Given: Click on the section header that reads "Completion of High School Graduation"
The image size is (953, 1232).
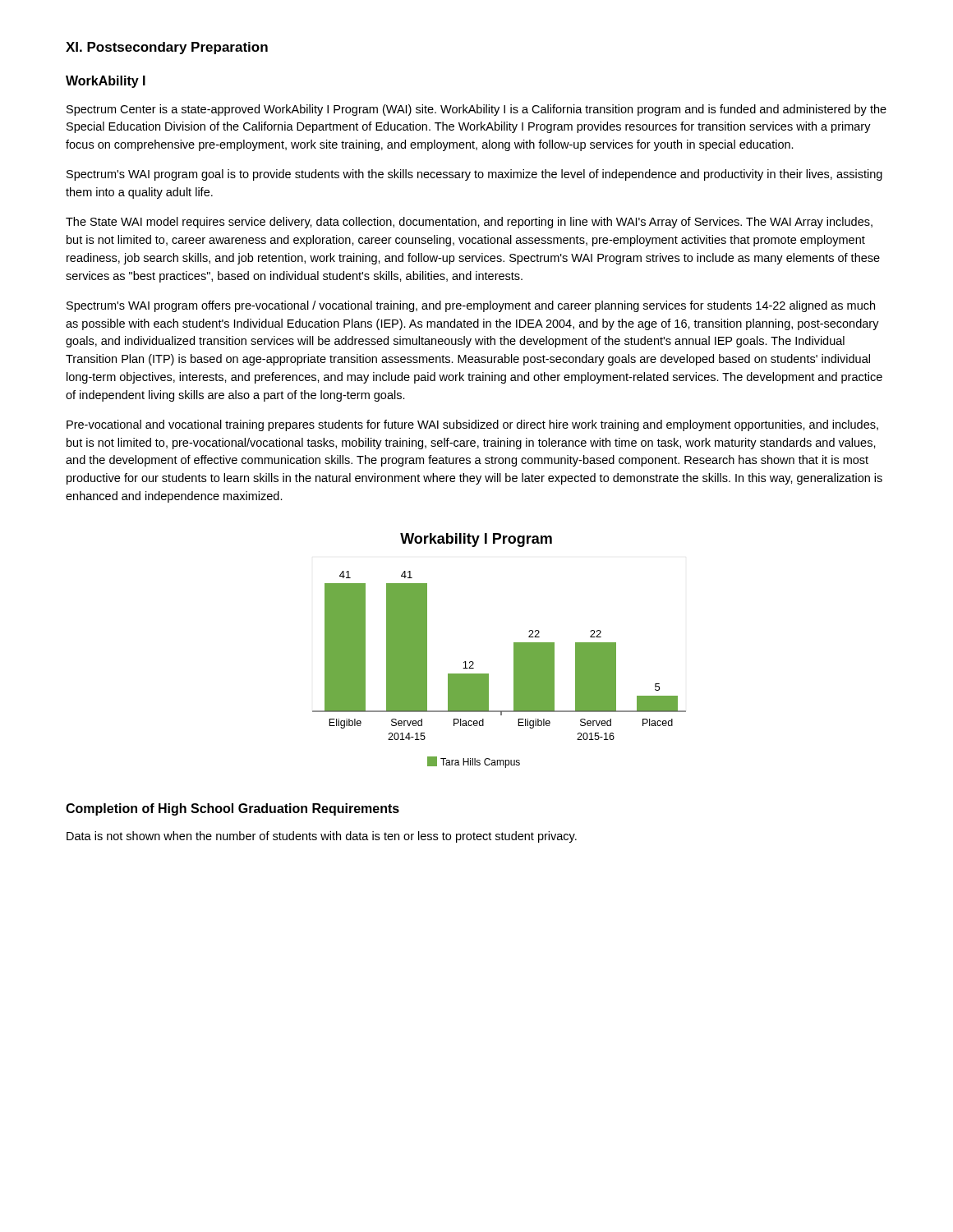Looking at the screenshot, I should click(x=232, y=809).
